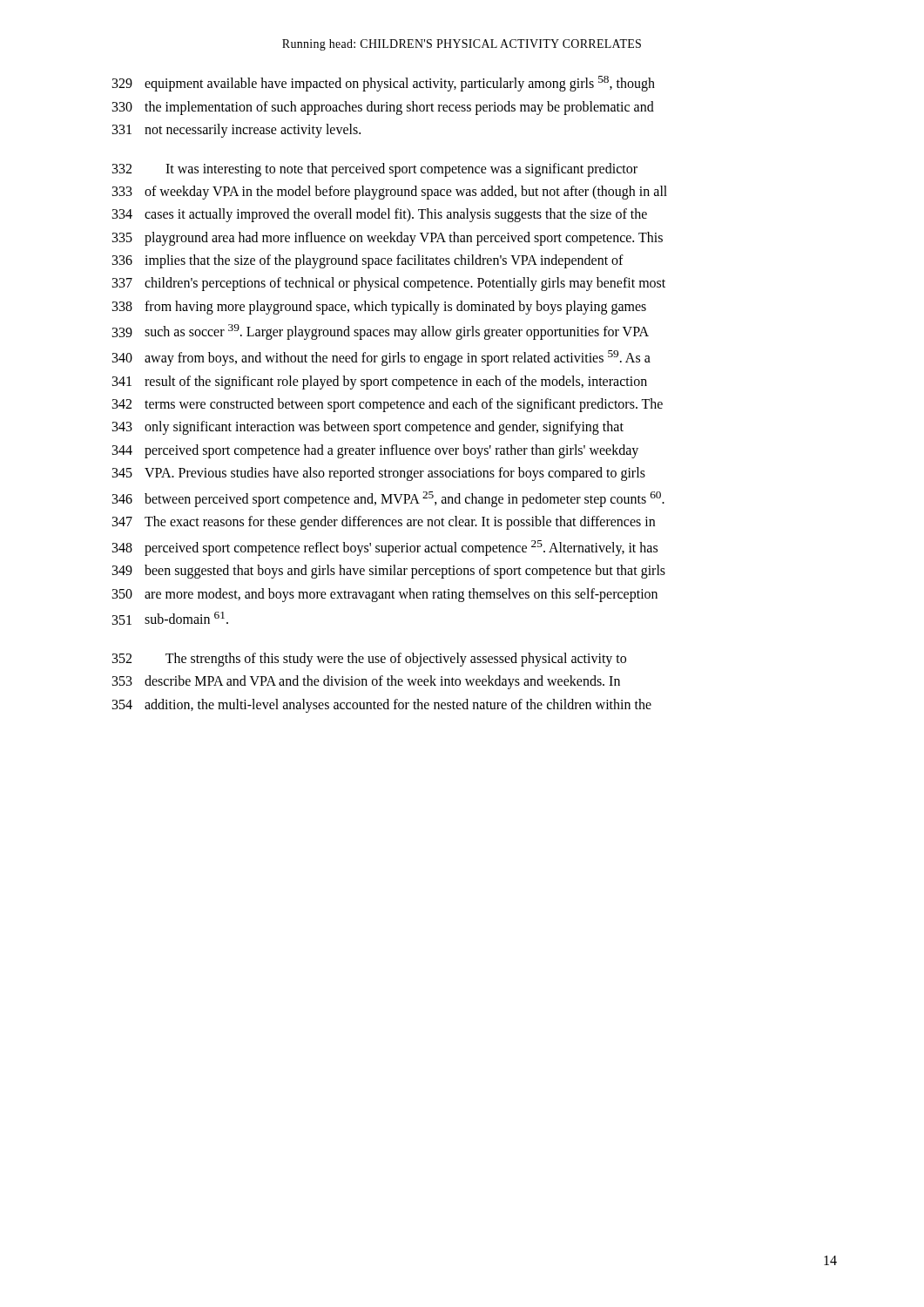Locate the element starting "354 addition, the multi-level analyses accounted"
Image resolution: width=924 pixels, height=1307 pixels.
(x=381, y=705)
